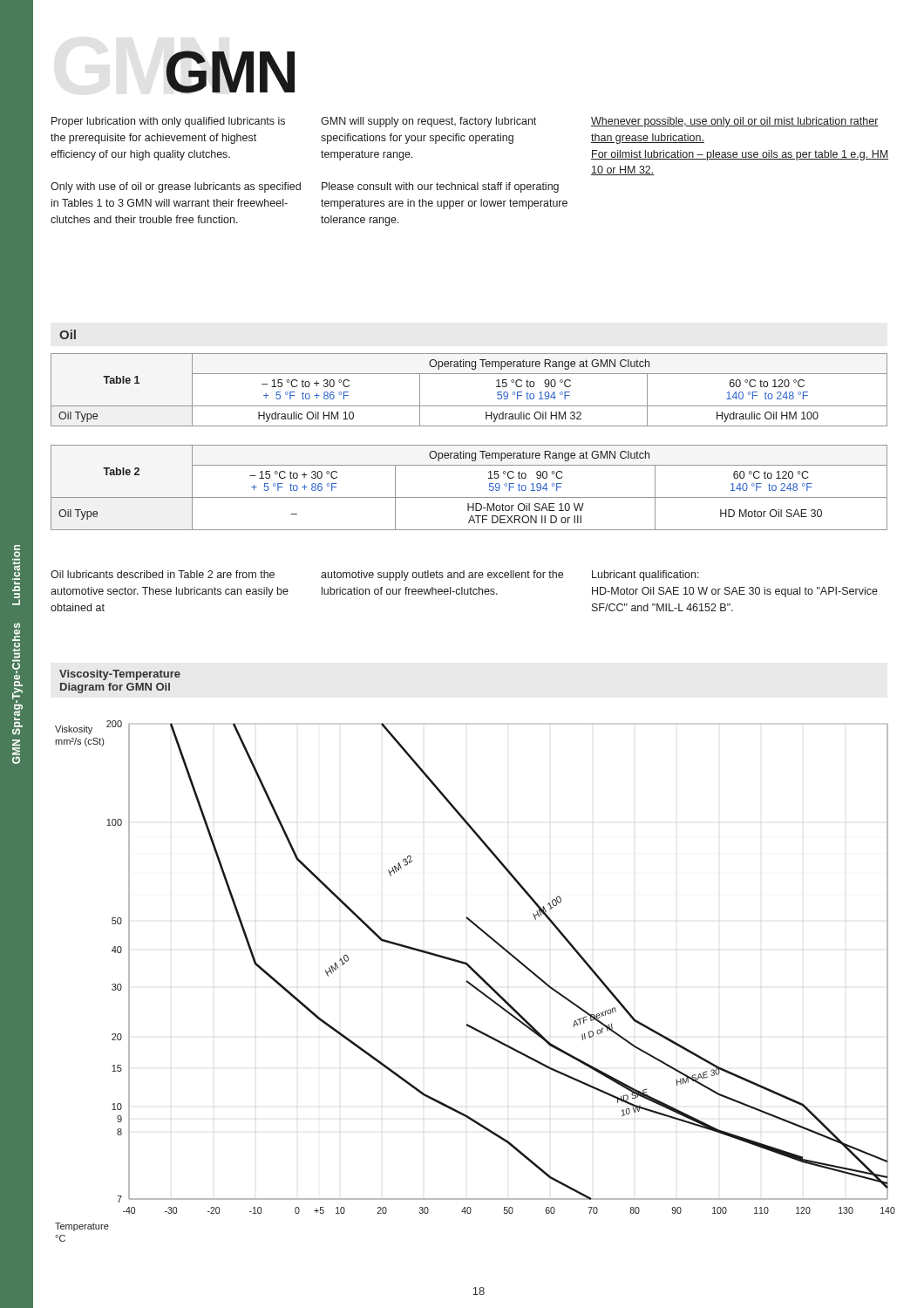Find the continuous plot

478,981
